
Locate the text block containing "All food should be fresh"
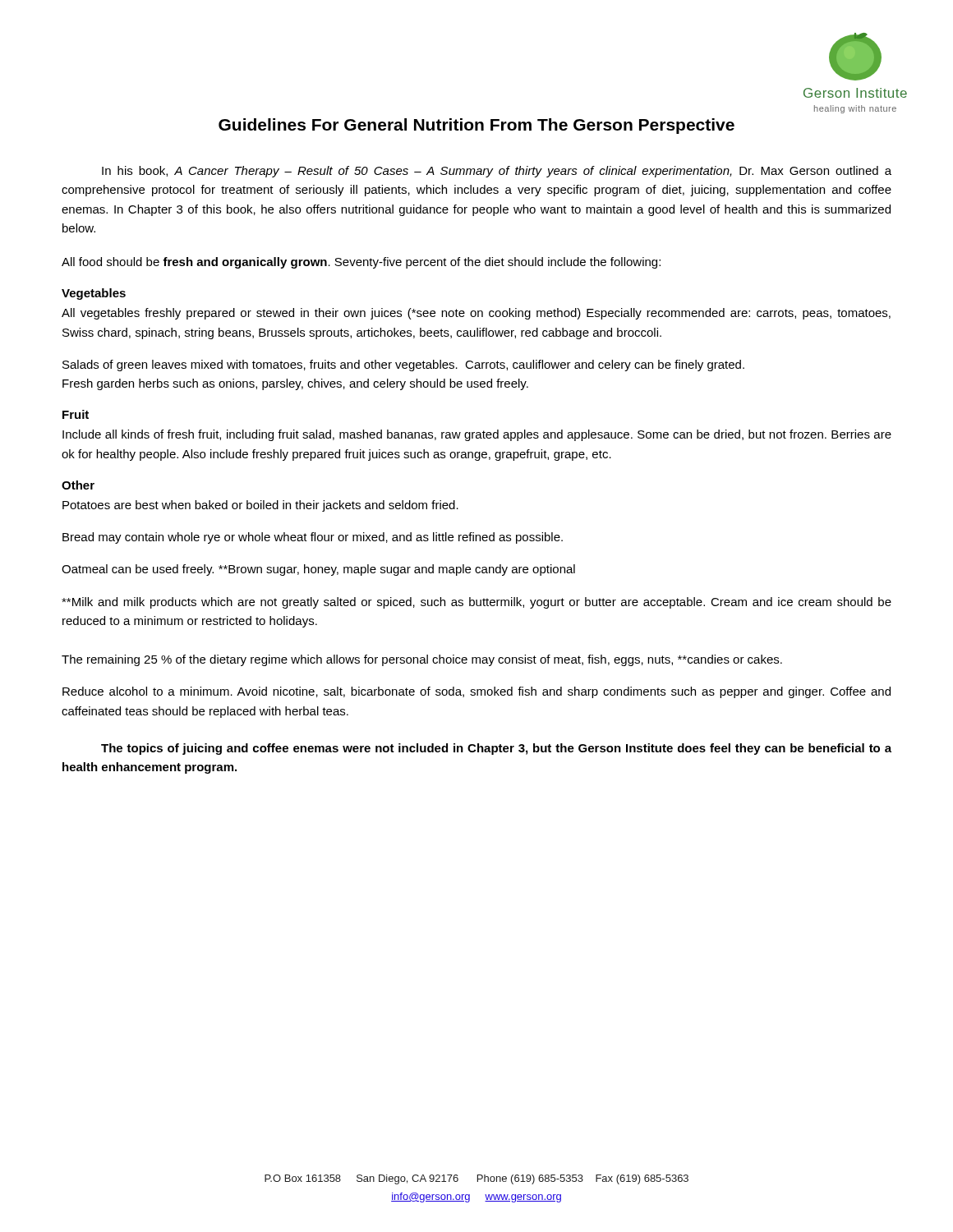pyautogui.click(x=362, y=262)
